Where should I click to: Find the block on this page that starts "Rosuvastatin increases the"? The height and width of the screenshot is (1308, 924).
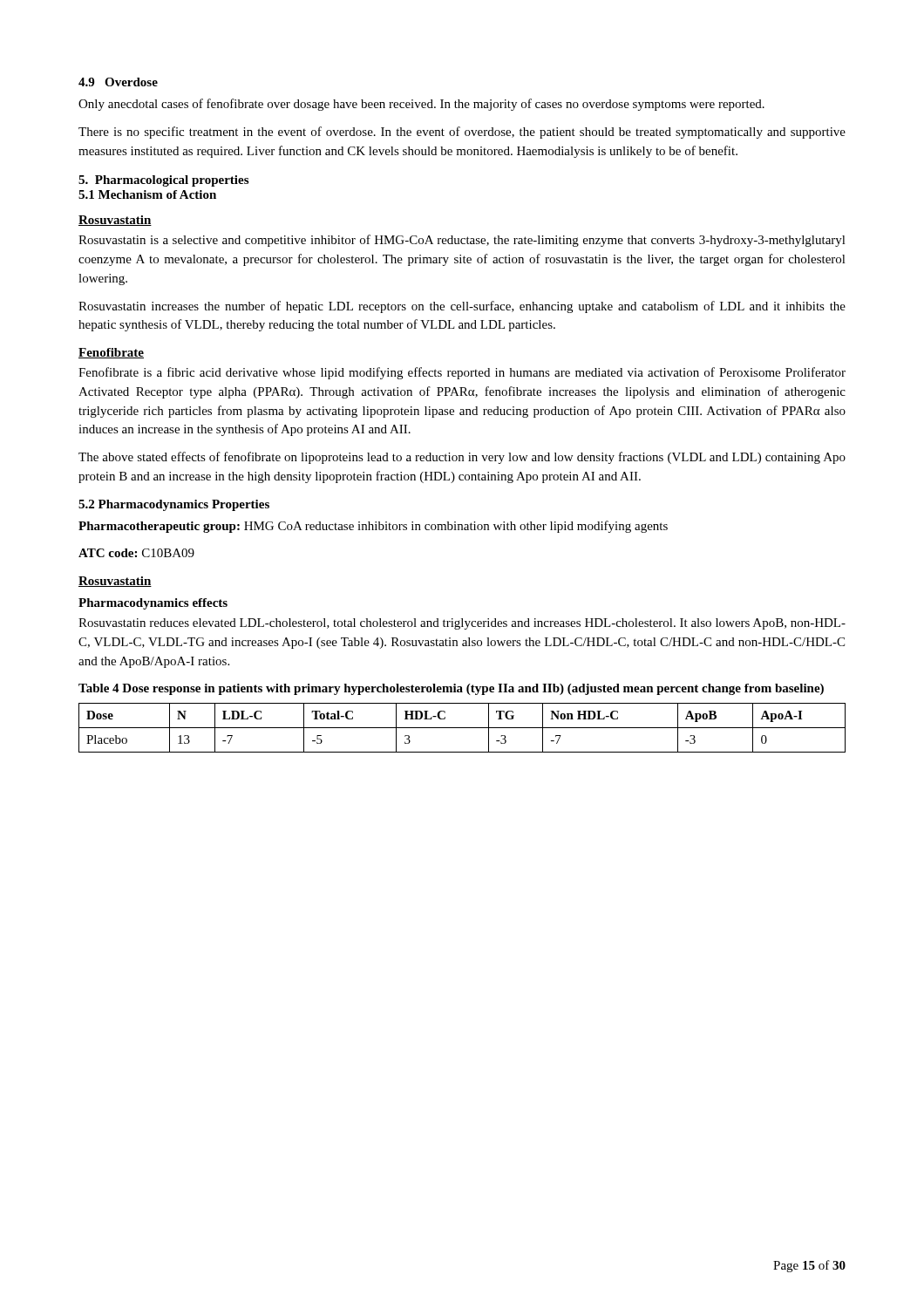pyautogui.click(x=462, y=316)
